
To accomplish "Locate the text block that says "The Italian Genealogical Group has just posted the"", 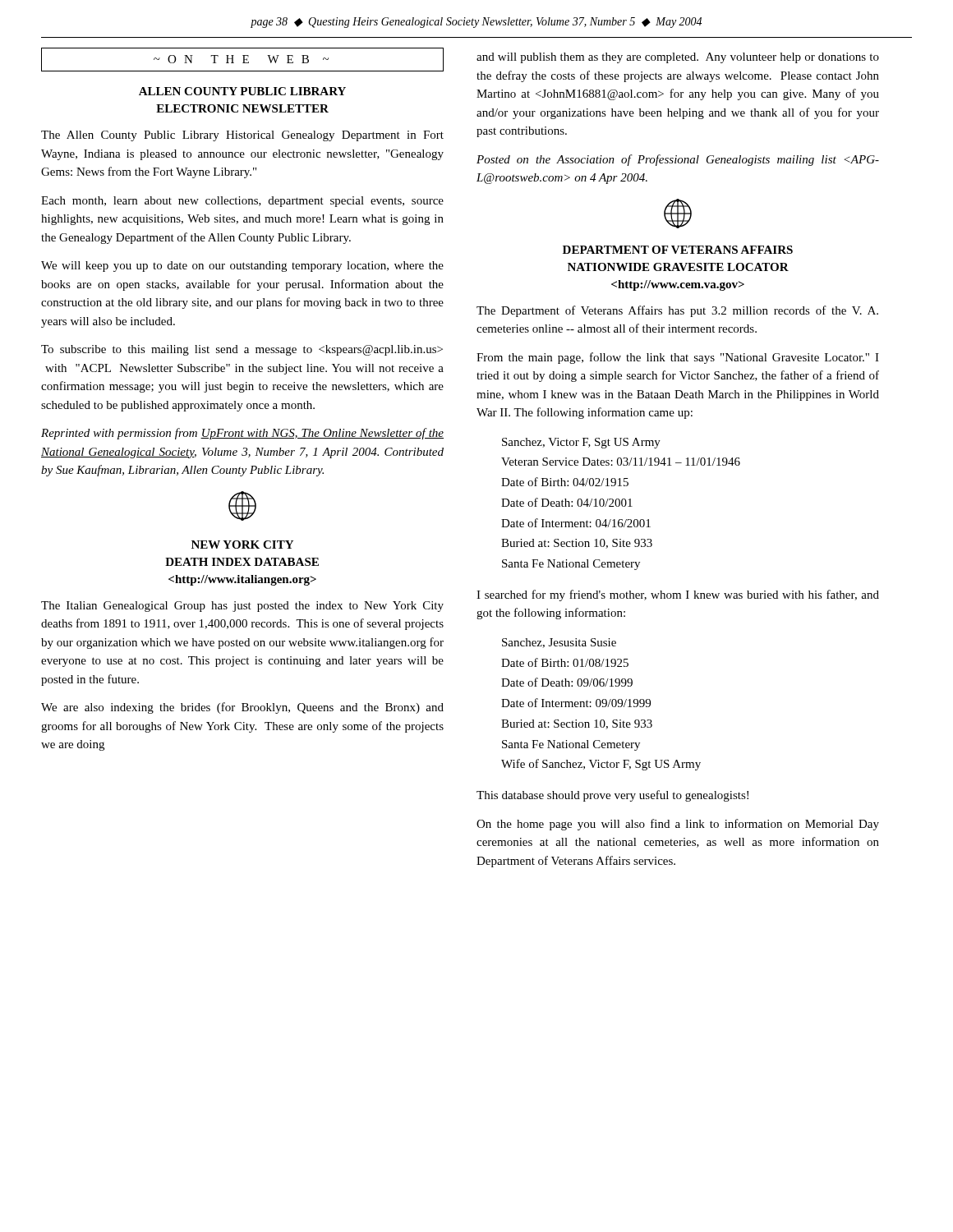I will coord(242,642).
